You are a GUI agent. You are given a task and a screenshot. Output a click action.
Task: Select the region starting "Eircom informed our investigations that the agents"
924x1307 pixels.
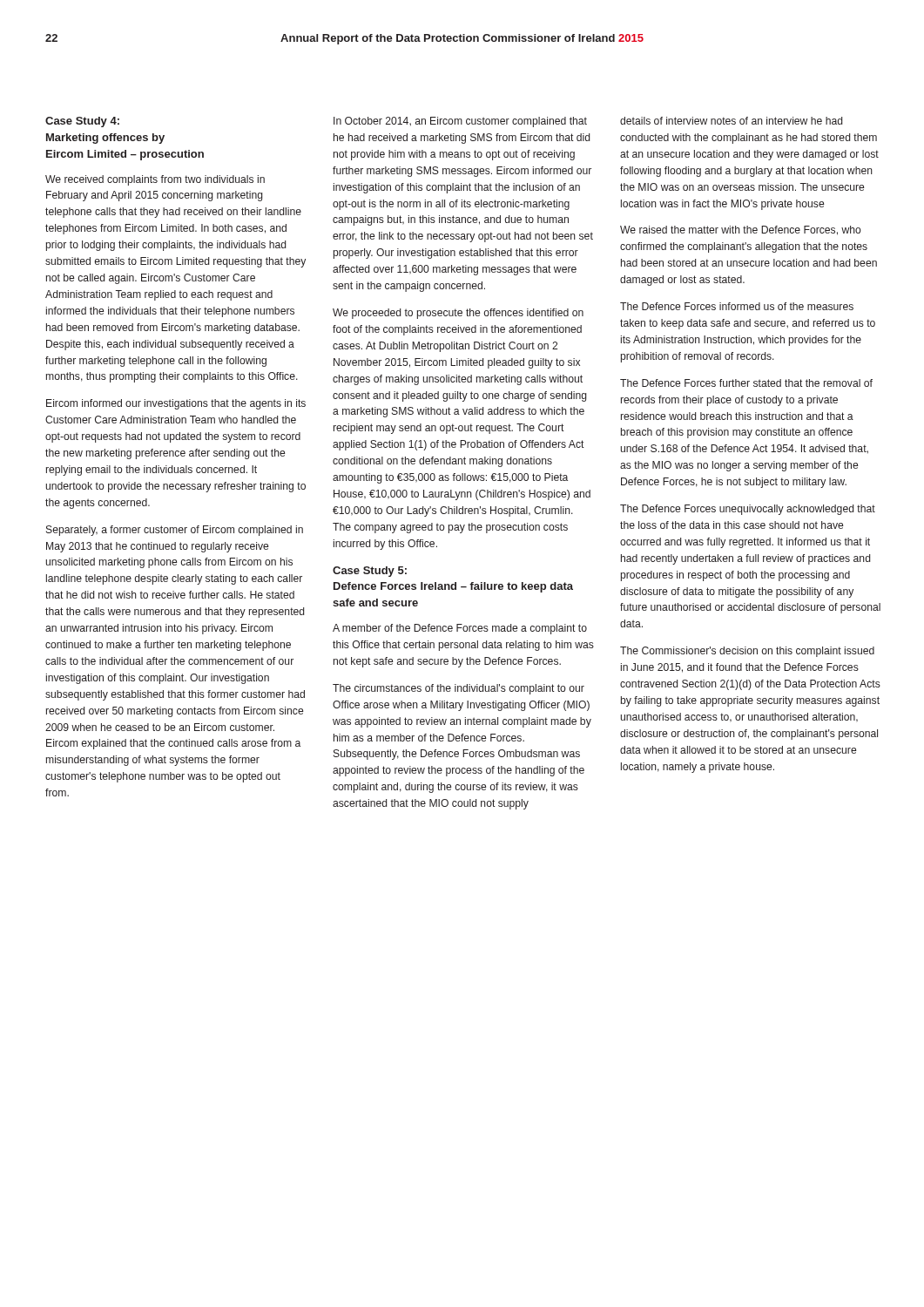[176, 453]
